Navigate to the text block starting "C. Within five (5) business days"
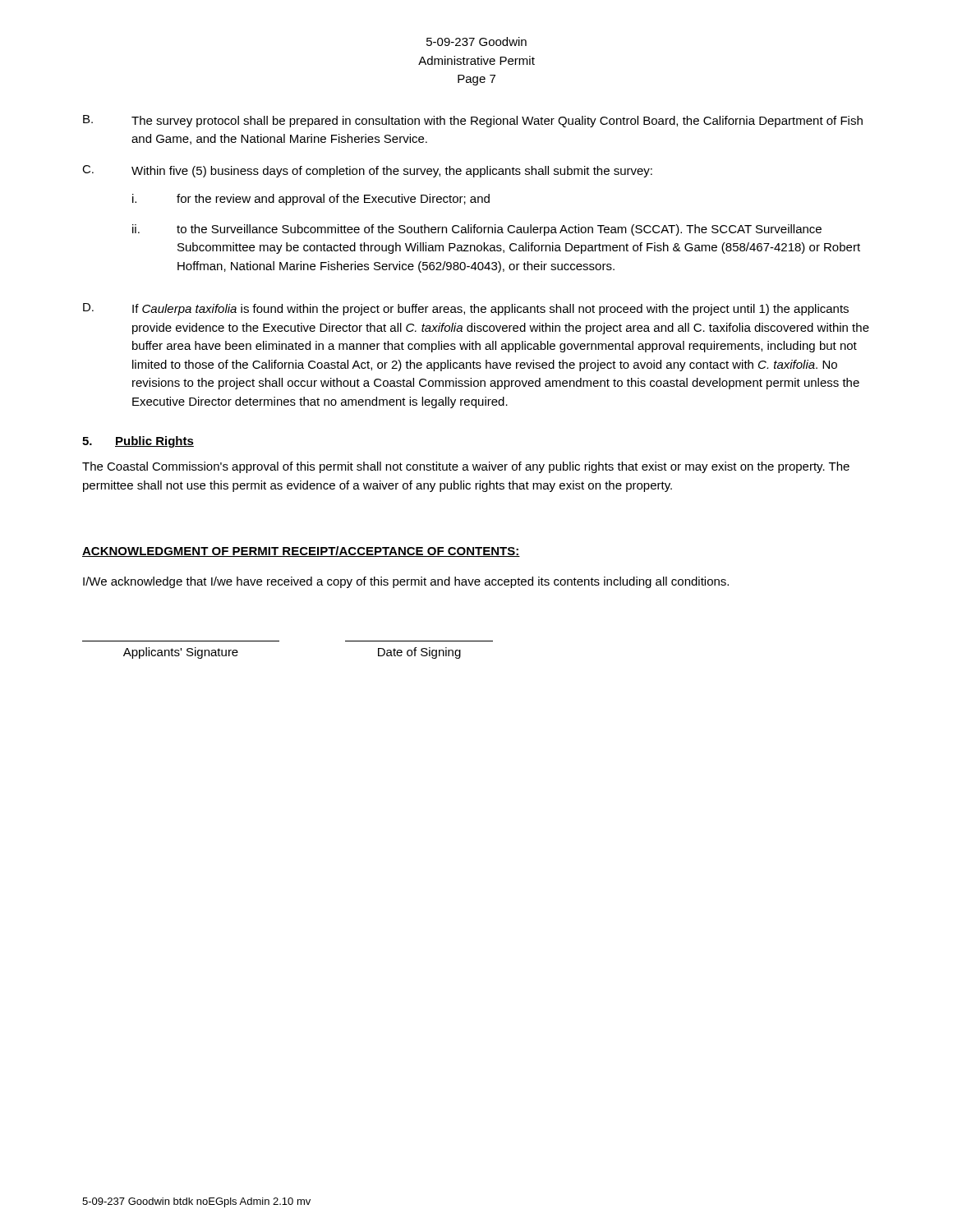 (x=476, y=224)
